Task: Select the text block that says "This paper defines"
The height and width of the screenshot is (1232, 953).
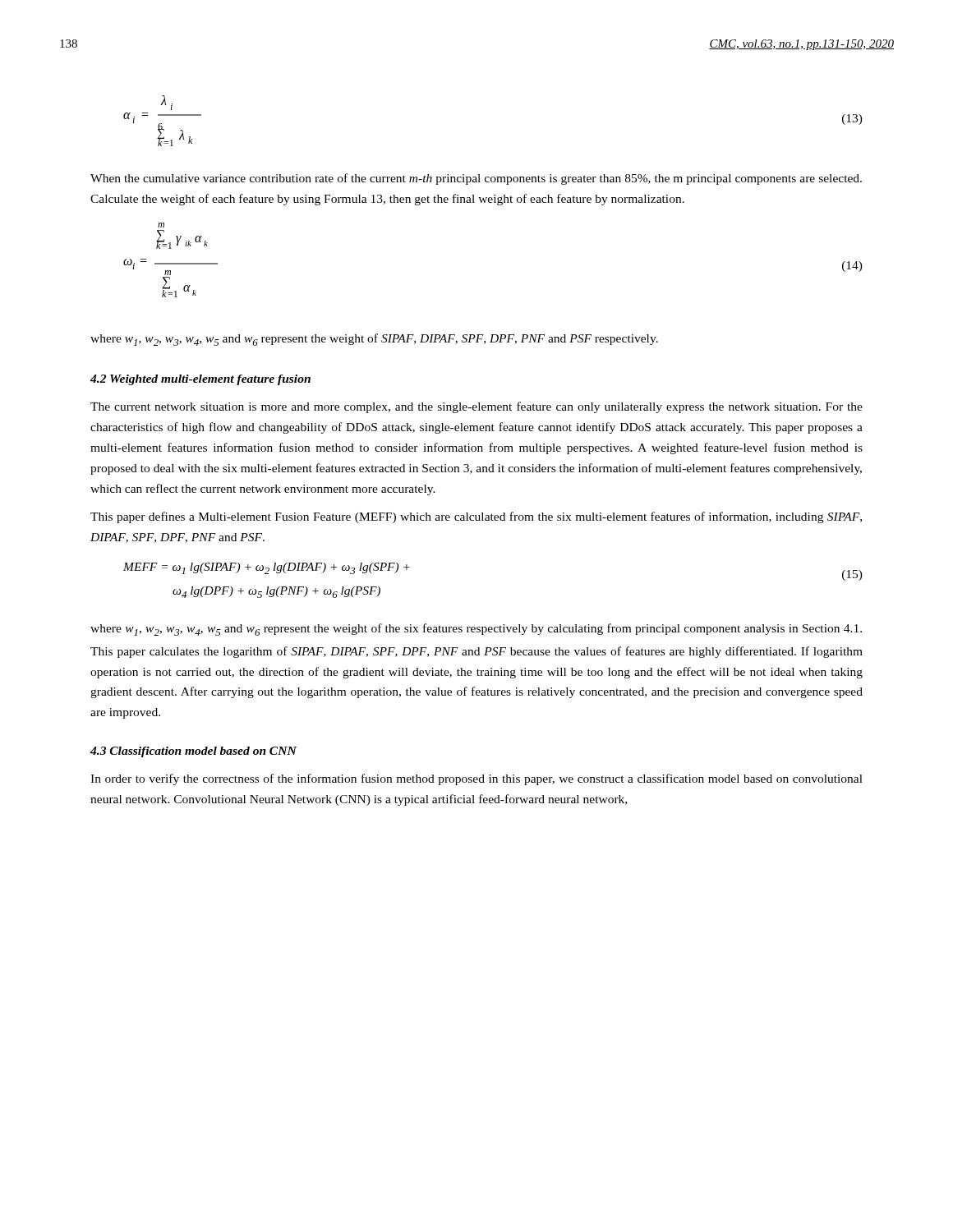Action: 476,527
